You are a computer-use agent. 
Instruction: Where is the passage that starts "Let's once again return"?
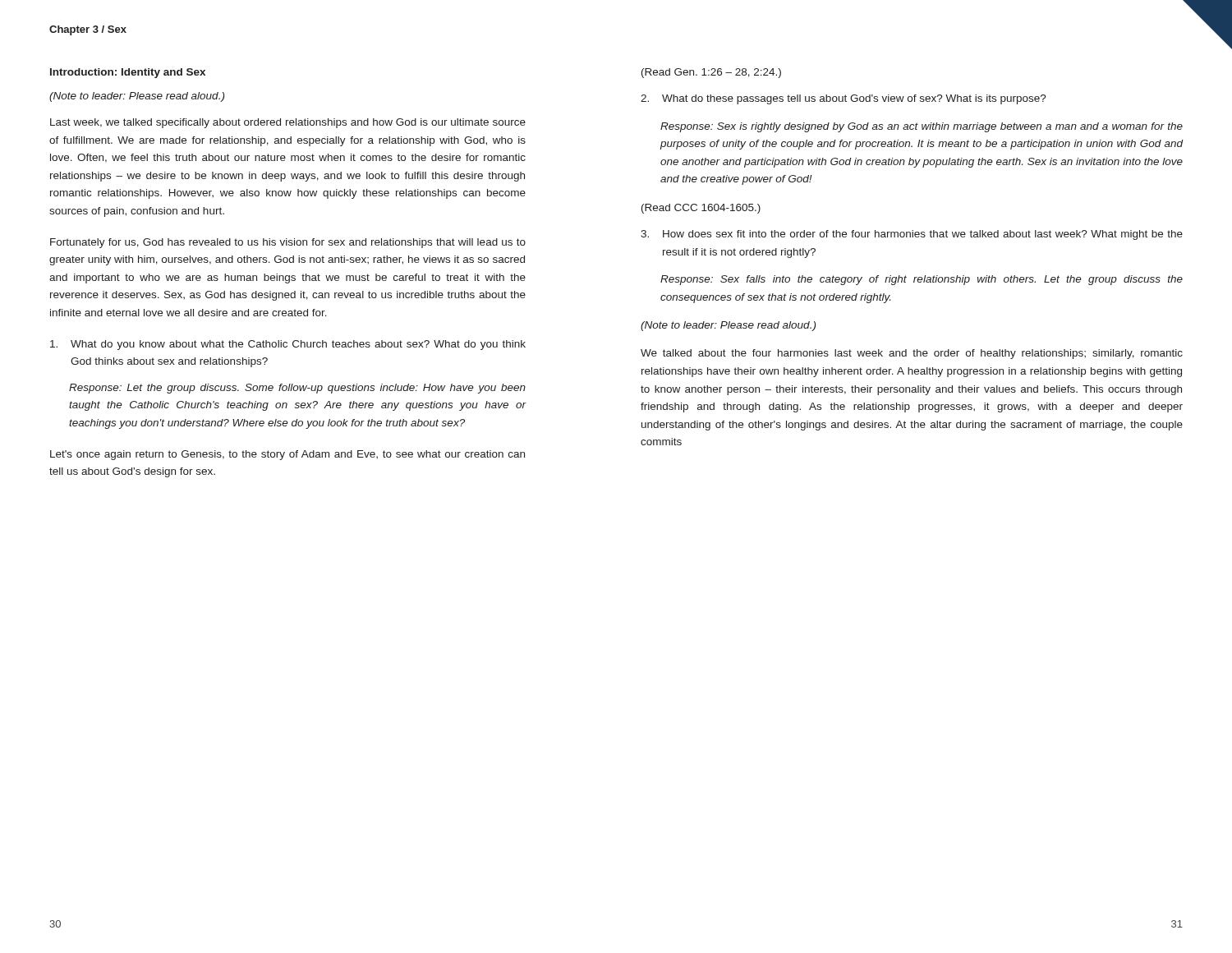[x=287, y=462]
